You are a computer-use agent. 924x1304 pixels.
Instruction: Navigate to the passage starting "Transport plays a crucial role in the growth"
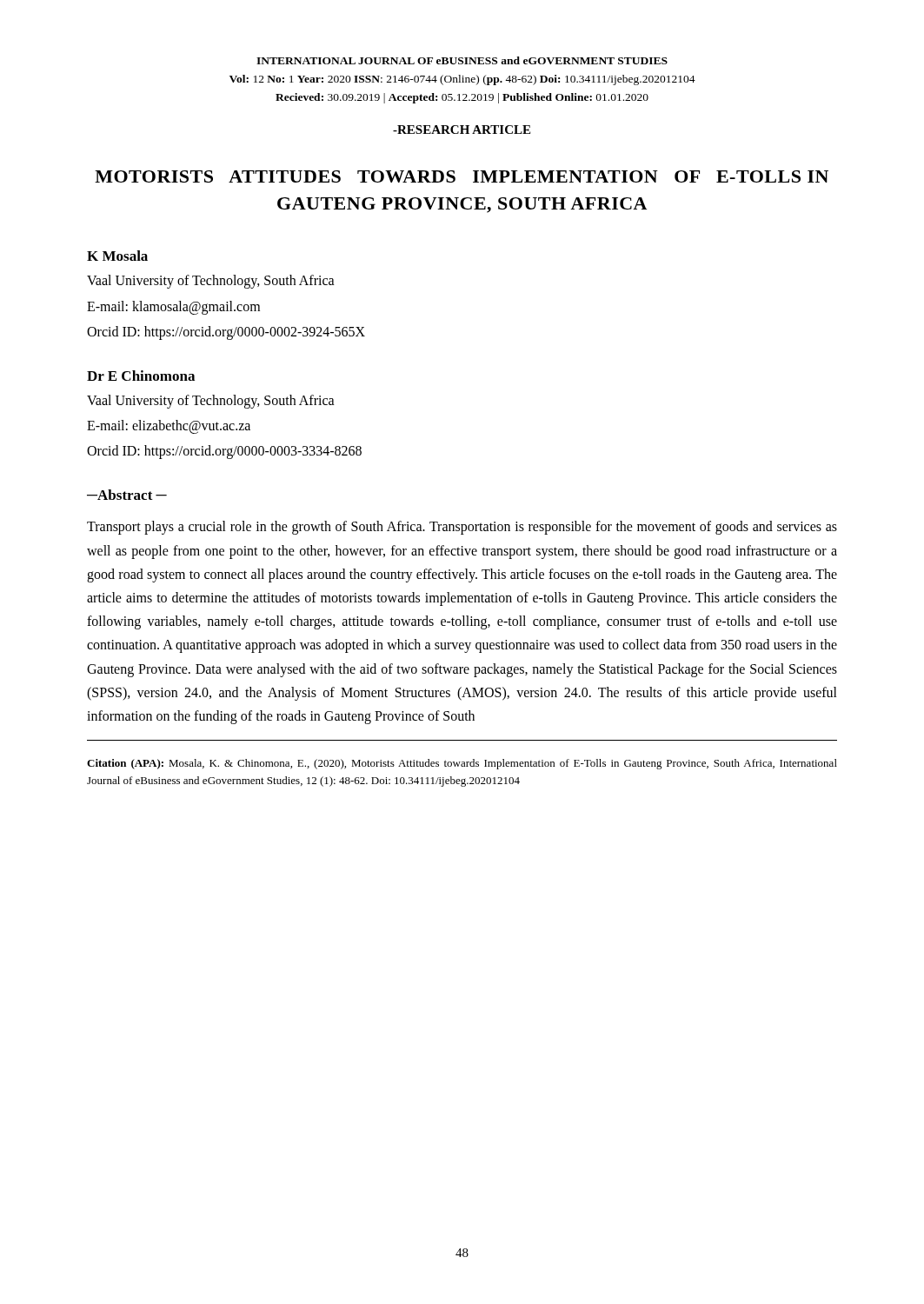pyautogui.click(x=462, y=621)
